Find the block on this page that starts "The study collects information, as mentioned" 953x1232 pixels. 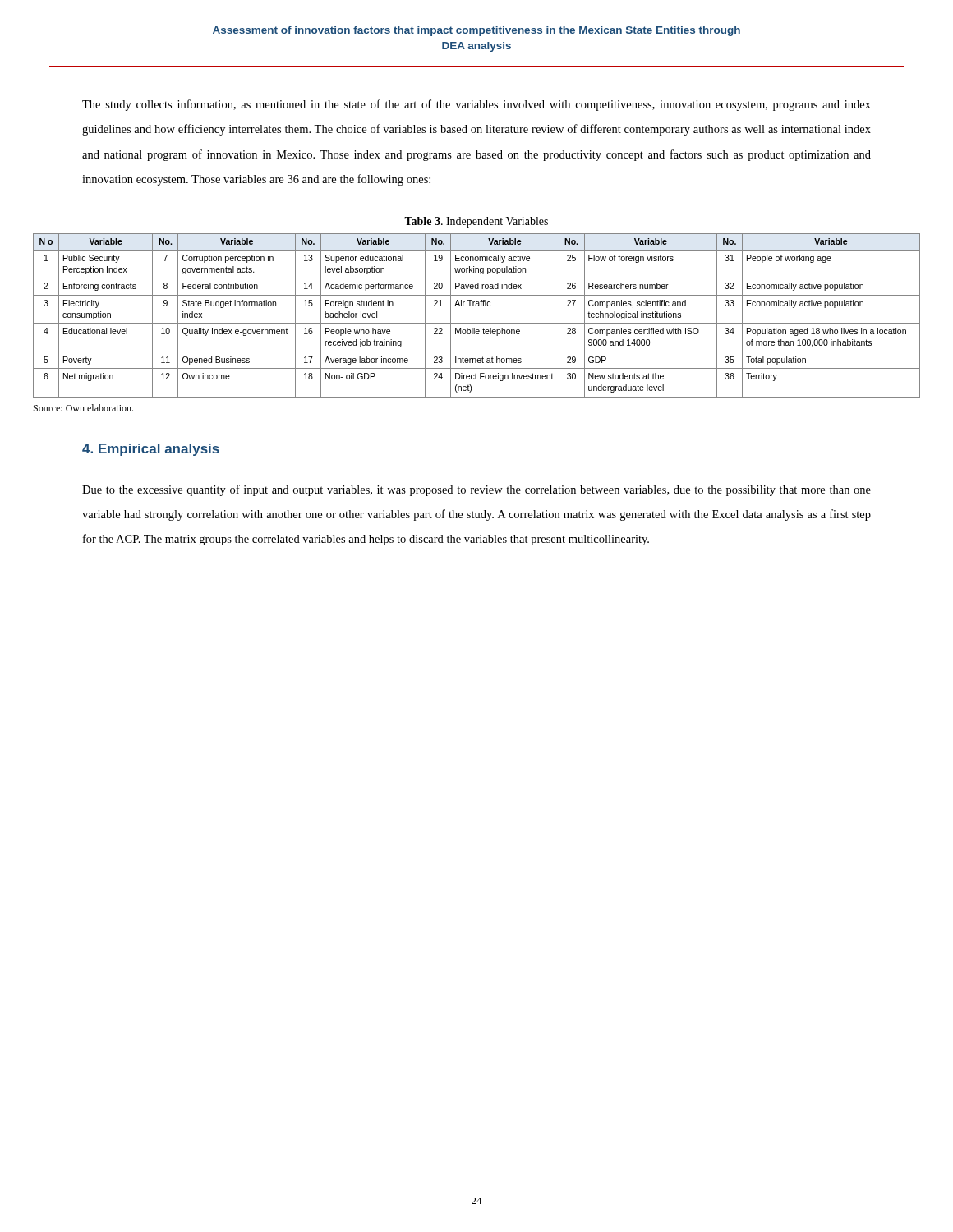(x=476, y=142)
